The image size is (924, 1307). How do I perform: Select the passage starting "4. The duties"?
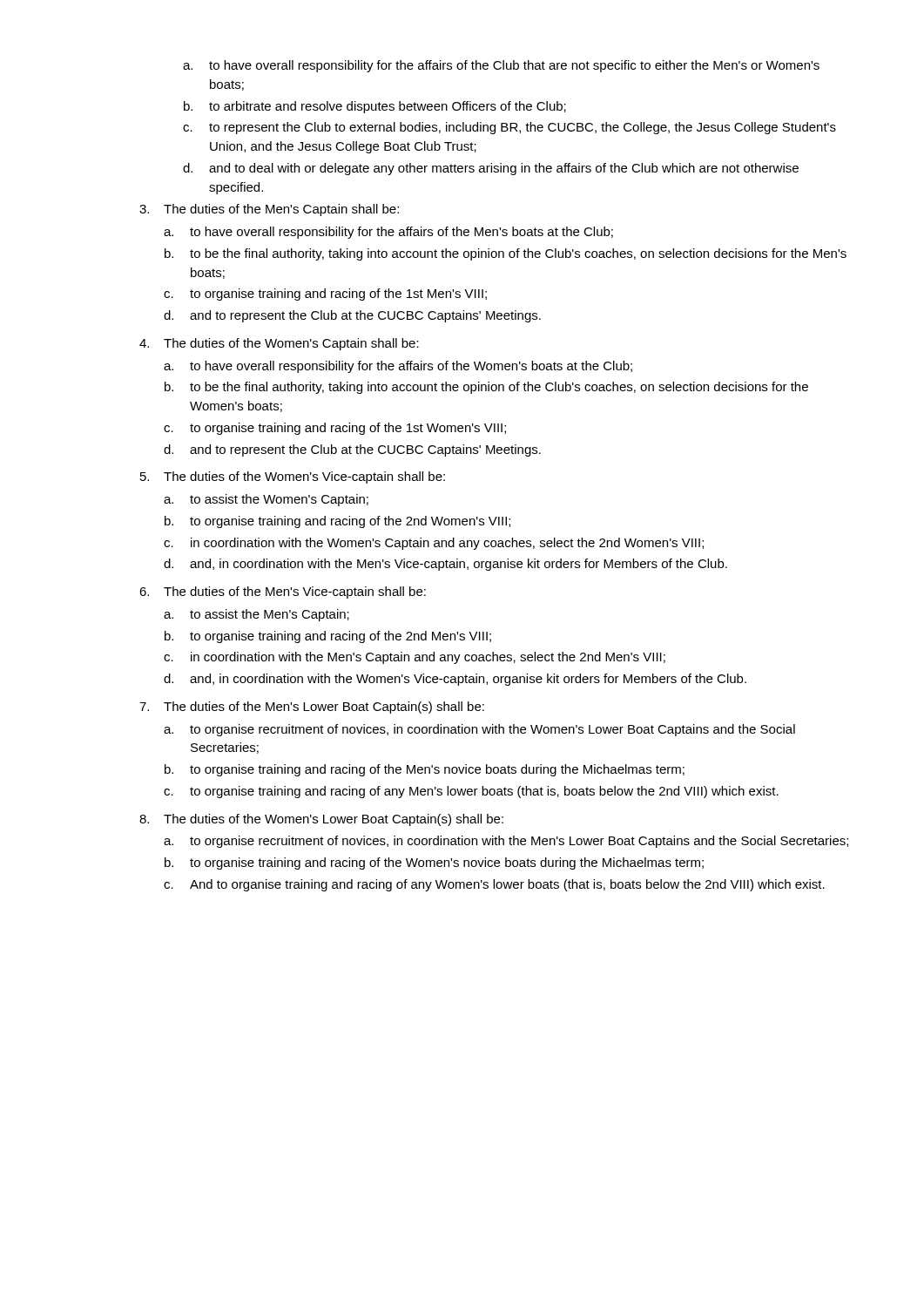(497, 398)
